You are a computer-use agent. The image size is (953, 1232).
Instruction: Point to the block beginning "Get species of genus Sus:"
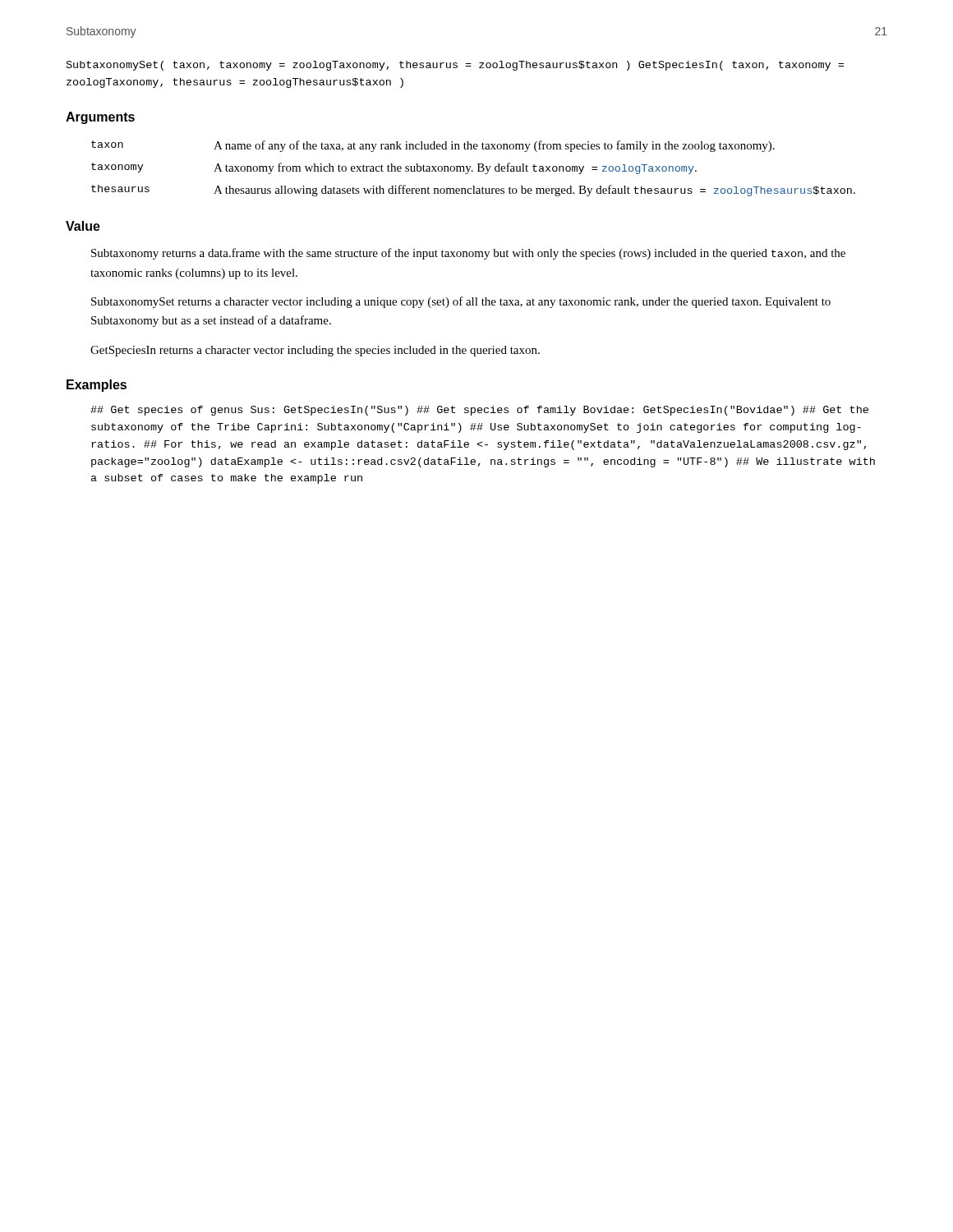point(483,444)
